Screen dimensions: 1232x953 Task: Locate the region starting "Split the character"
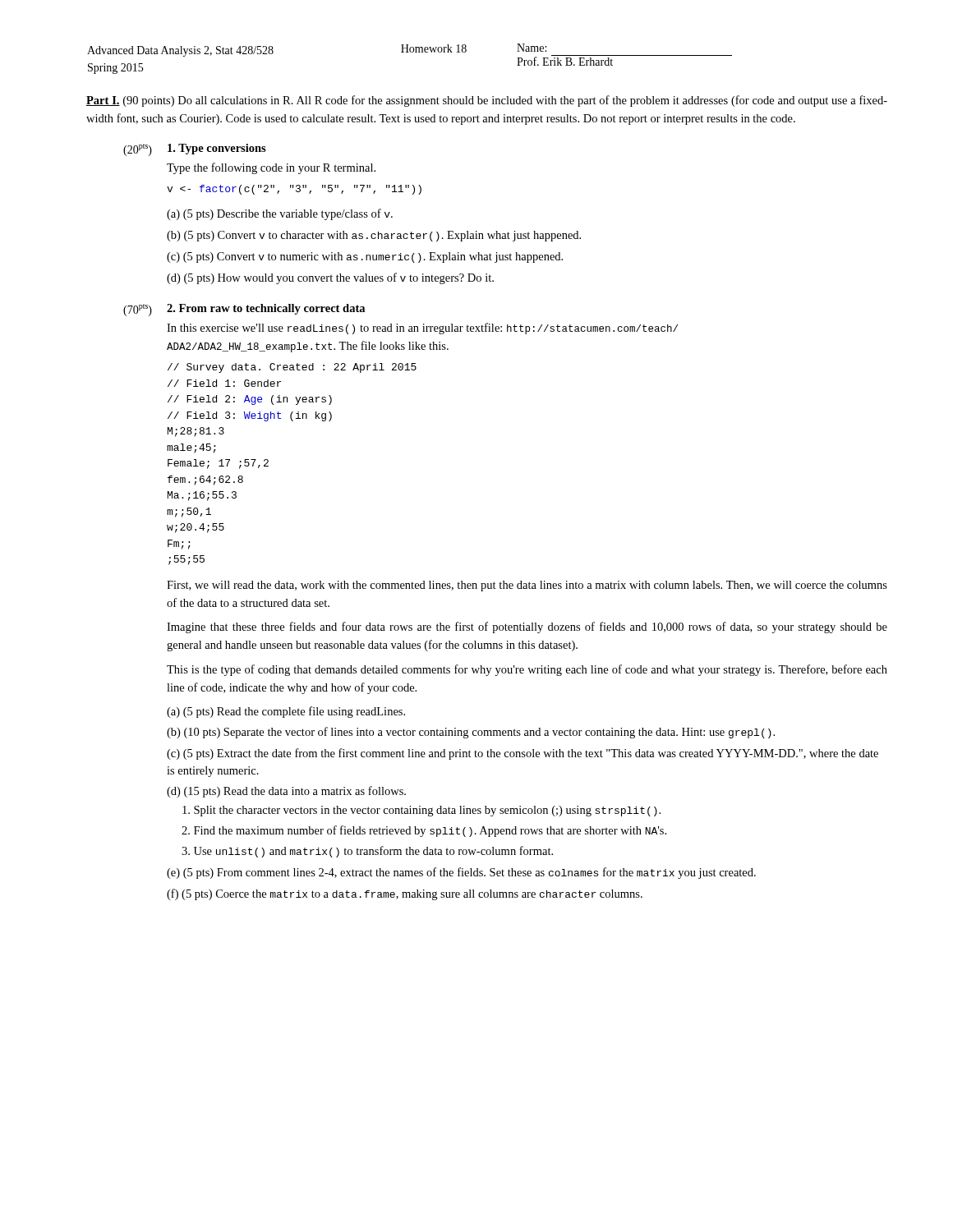click(x=422, y=810)
